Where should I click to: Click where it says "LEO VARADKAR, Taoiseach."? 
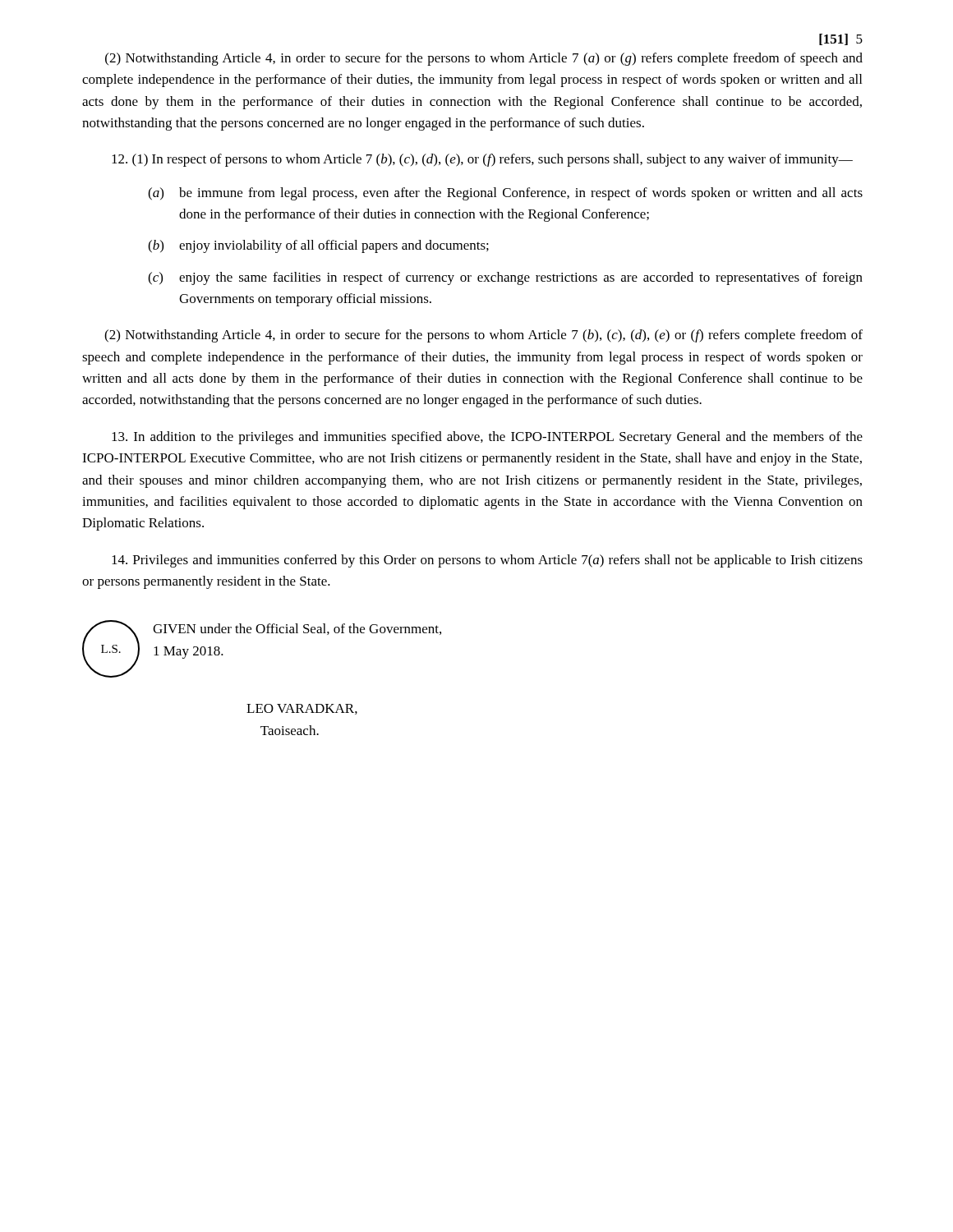pyautogui.click(x=302, y=720)
